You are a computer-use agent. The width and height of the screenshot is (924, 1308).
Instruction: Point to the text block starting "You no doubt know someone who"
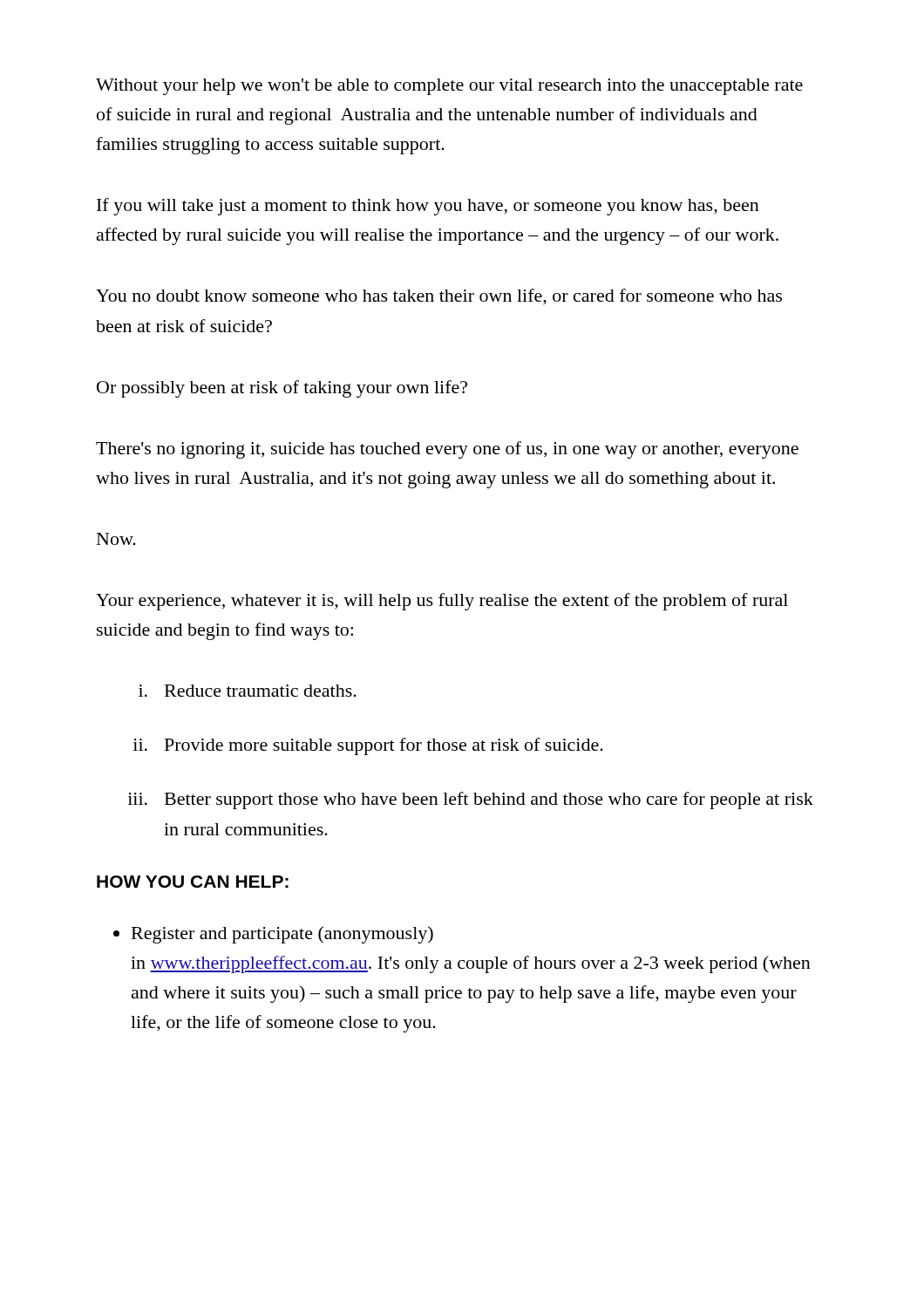tap(439, 310)
